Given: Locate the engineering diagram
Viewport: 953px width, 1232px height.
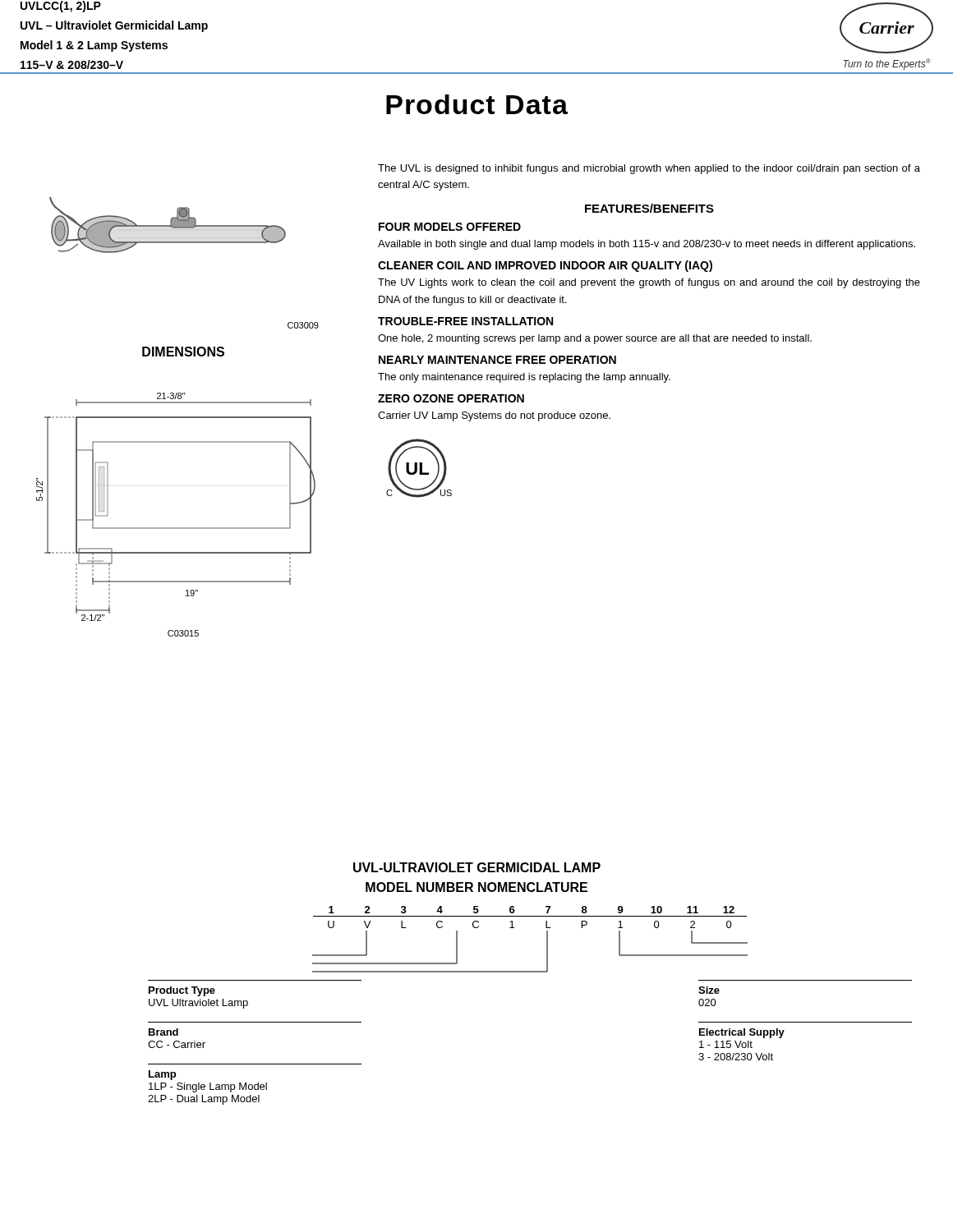Looking at the screenshot, I should 183,496.
